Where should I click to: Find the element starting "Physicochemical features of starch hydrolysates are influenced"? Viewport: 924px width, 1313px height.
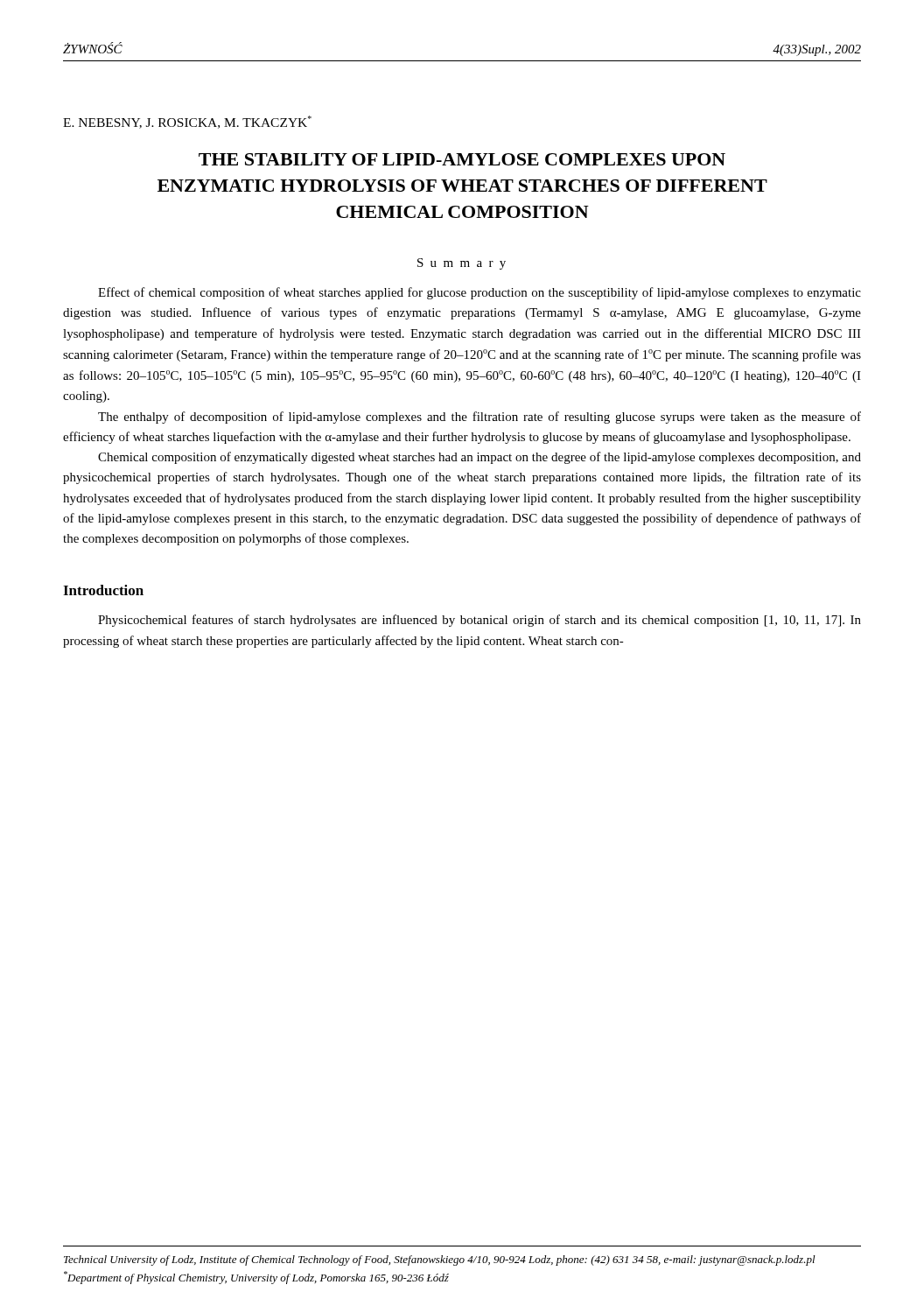pyautogui.click(x=462, y=630)
